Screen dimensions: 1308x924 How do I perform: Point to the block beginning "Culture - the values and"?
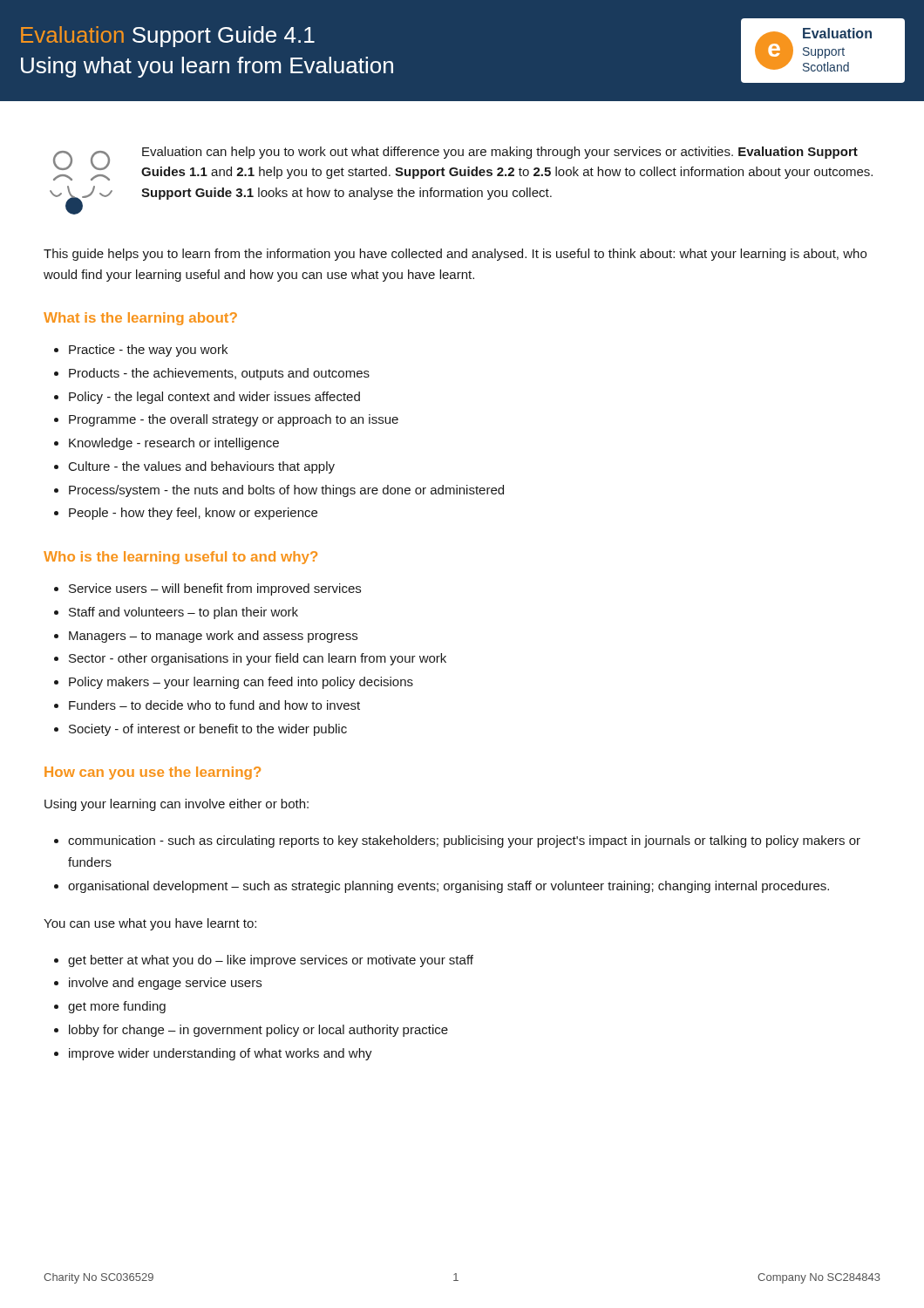pos(201,466)
